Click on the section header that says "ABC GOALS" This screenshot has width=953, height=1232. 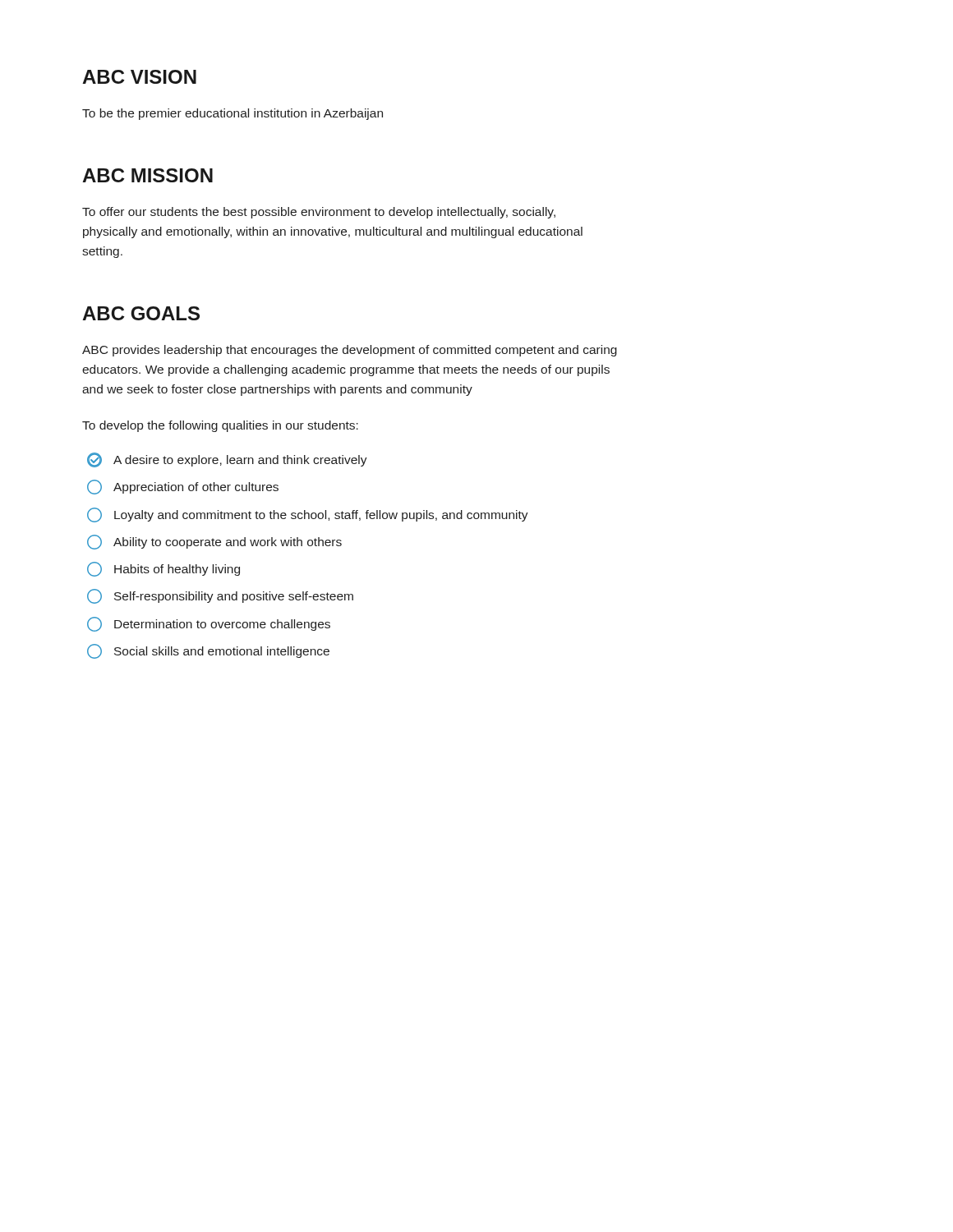141,313
